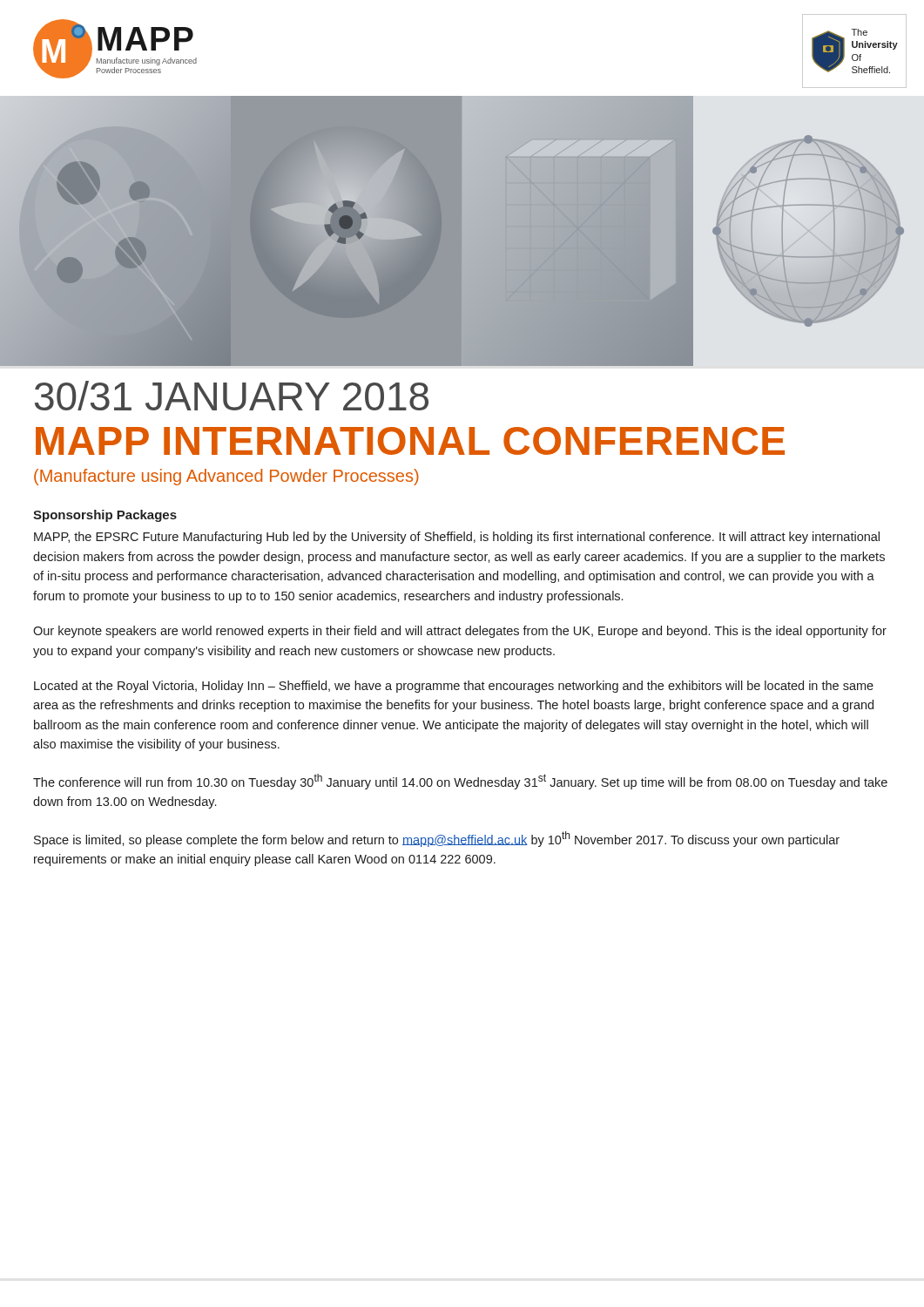Where is the passage that starts "Located at the"?
The height and width of the screenshot is (1307, 924).
coord(462,715)
